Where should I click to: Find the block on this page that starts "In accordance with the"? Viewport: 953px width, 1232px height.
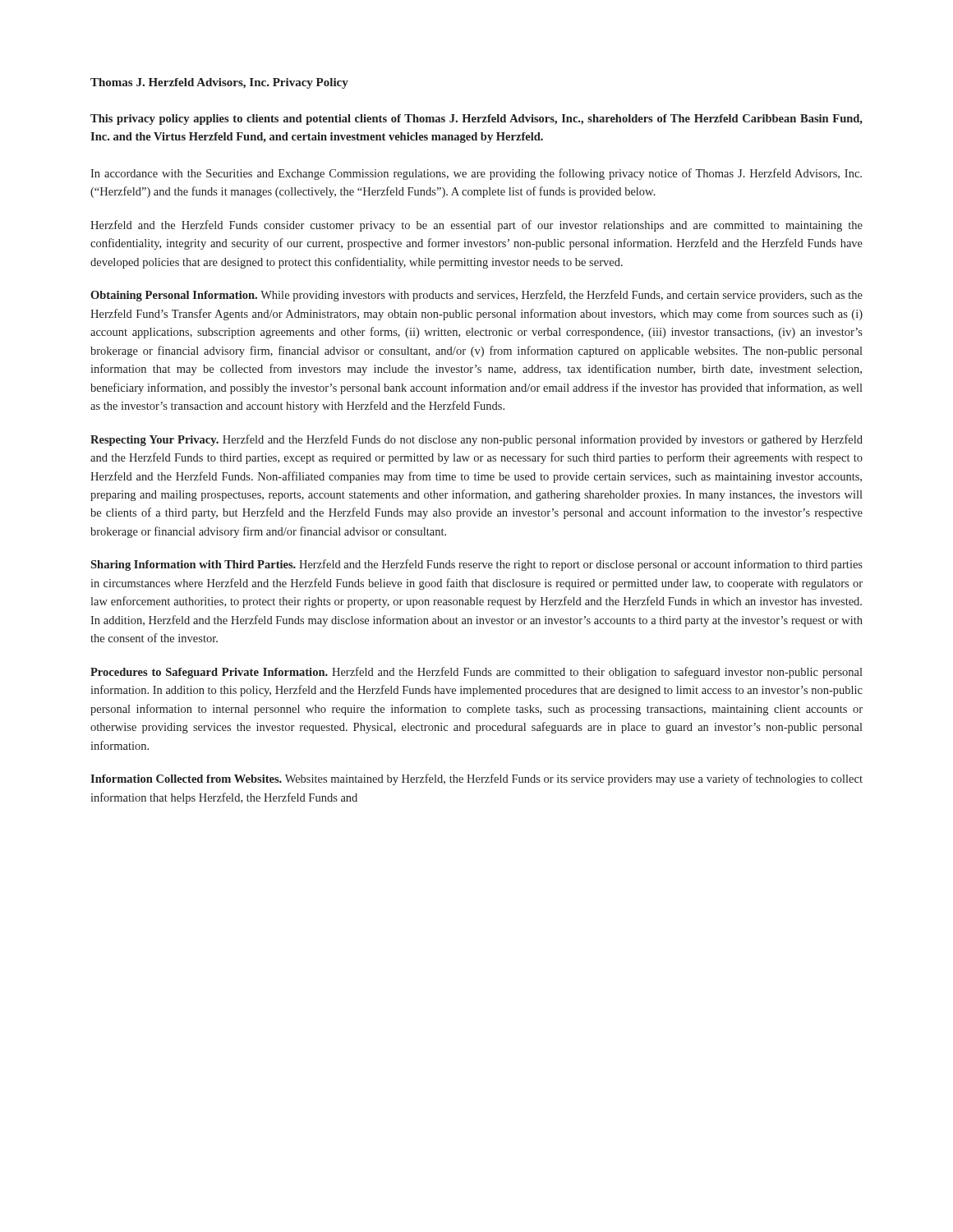[x=476, y=182]
